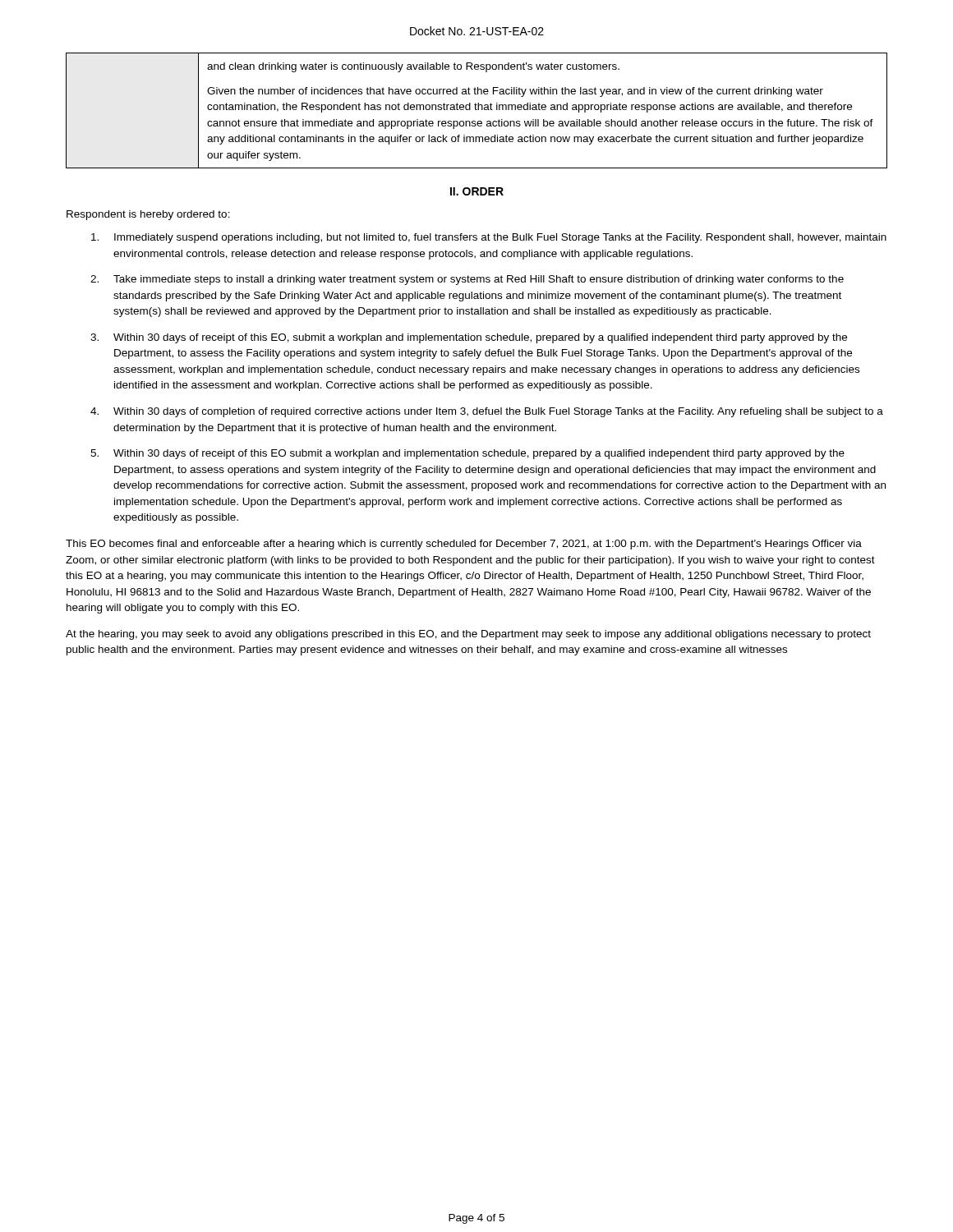Navigate to the element starting "Respondent is hereby ordered to:"
This screenshot has height=1232, width=953.
[x=148, y=214]
